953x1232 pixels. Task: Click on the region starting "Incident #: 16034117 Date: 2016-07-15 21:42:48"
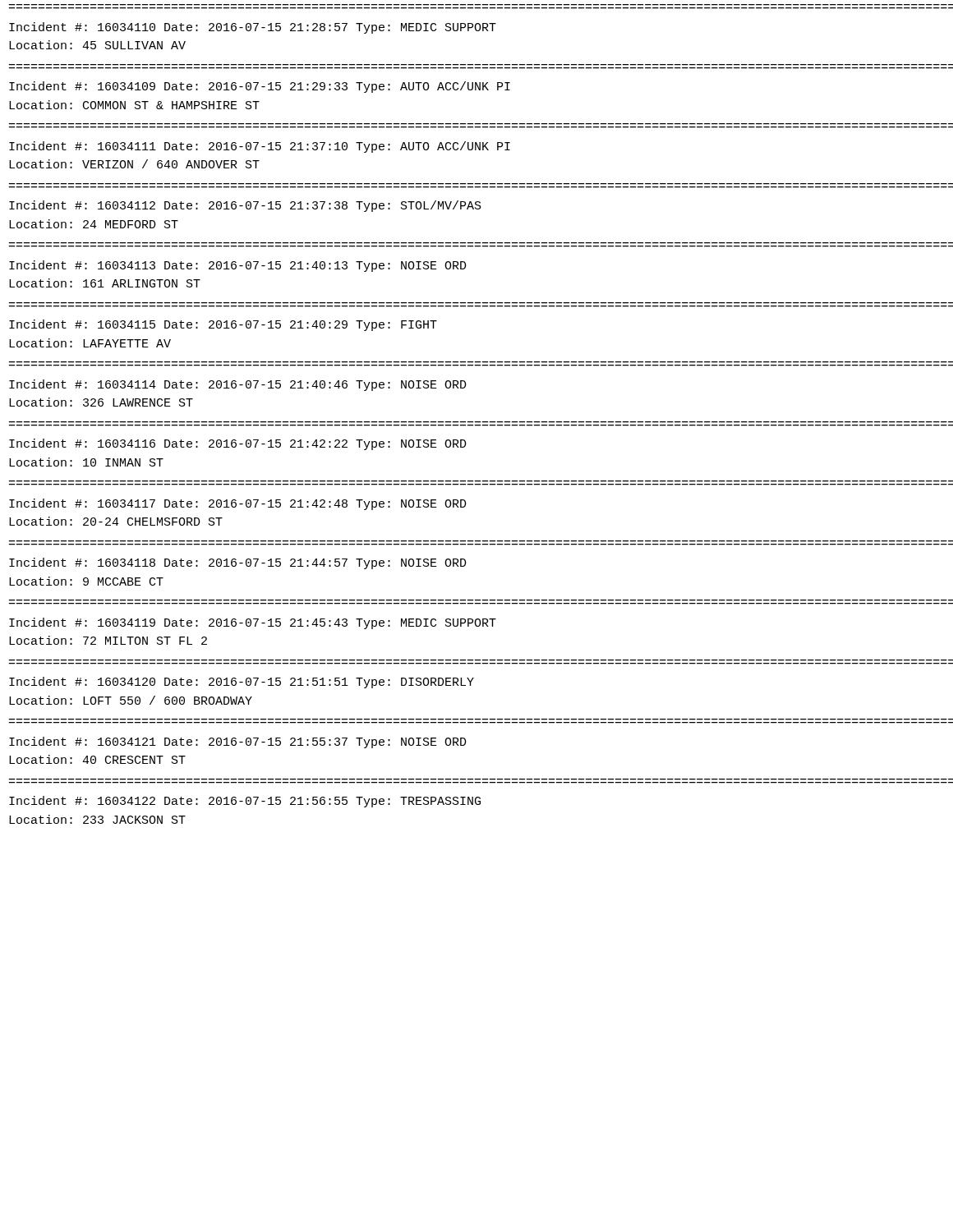pyautogui.click(x=238, y=504)
